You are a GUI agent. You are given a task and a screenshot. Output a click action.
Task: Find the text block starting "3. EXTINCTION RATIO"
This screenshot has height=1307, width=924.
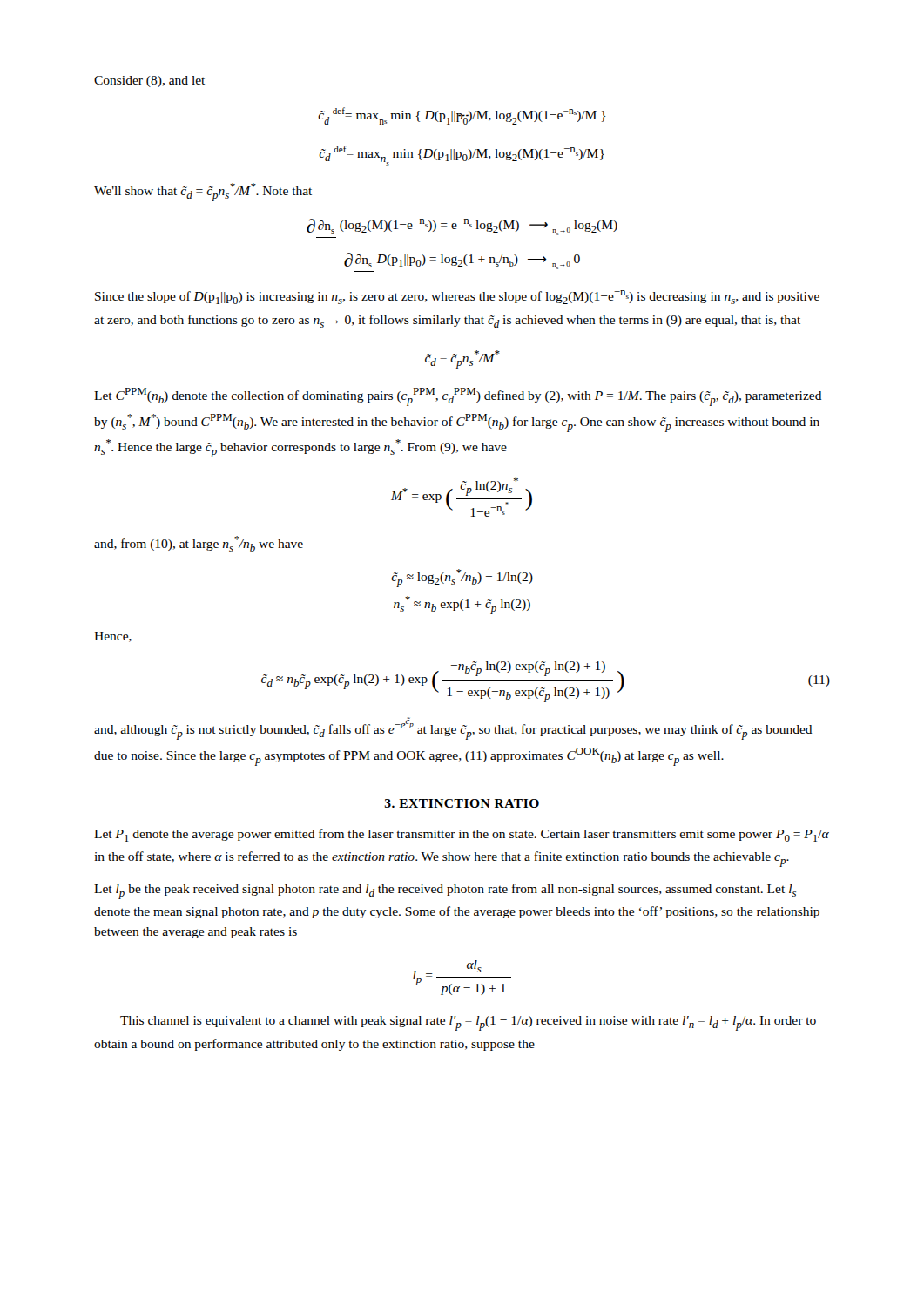tap(462, 803)
